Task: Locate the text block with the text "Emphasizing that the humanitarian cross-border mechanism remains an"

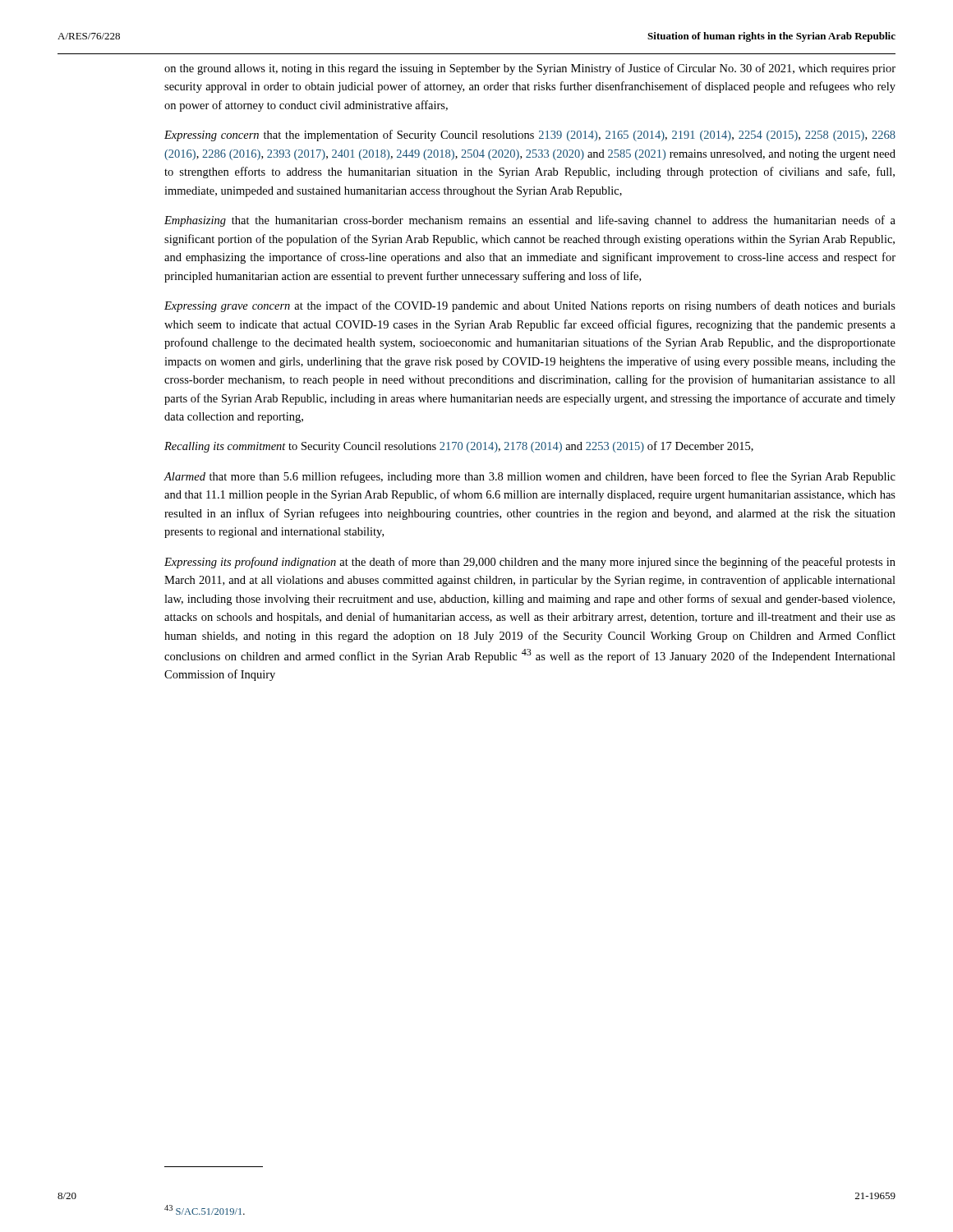Action: click(x=530, y=248)
